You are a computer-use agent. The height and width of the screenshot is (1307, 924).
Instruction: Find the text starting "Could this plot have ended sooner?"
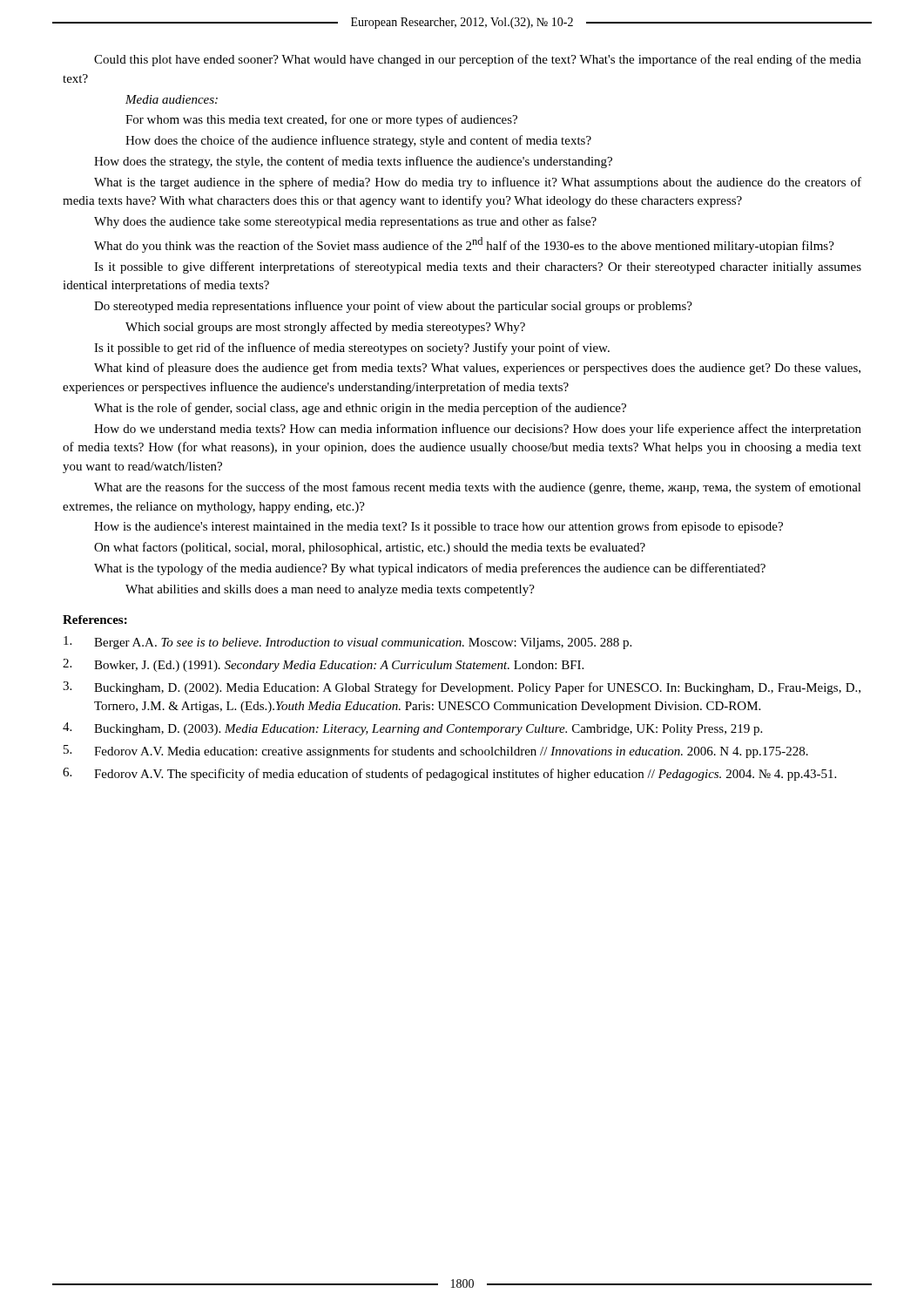(x=462, y=70)
